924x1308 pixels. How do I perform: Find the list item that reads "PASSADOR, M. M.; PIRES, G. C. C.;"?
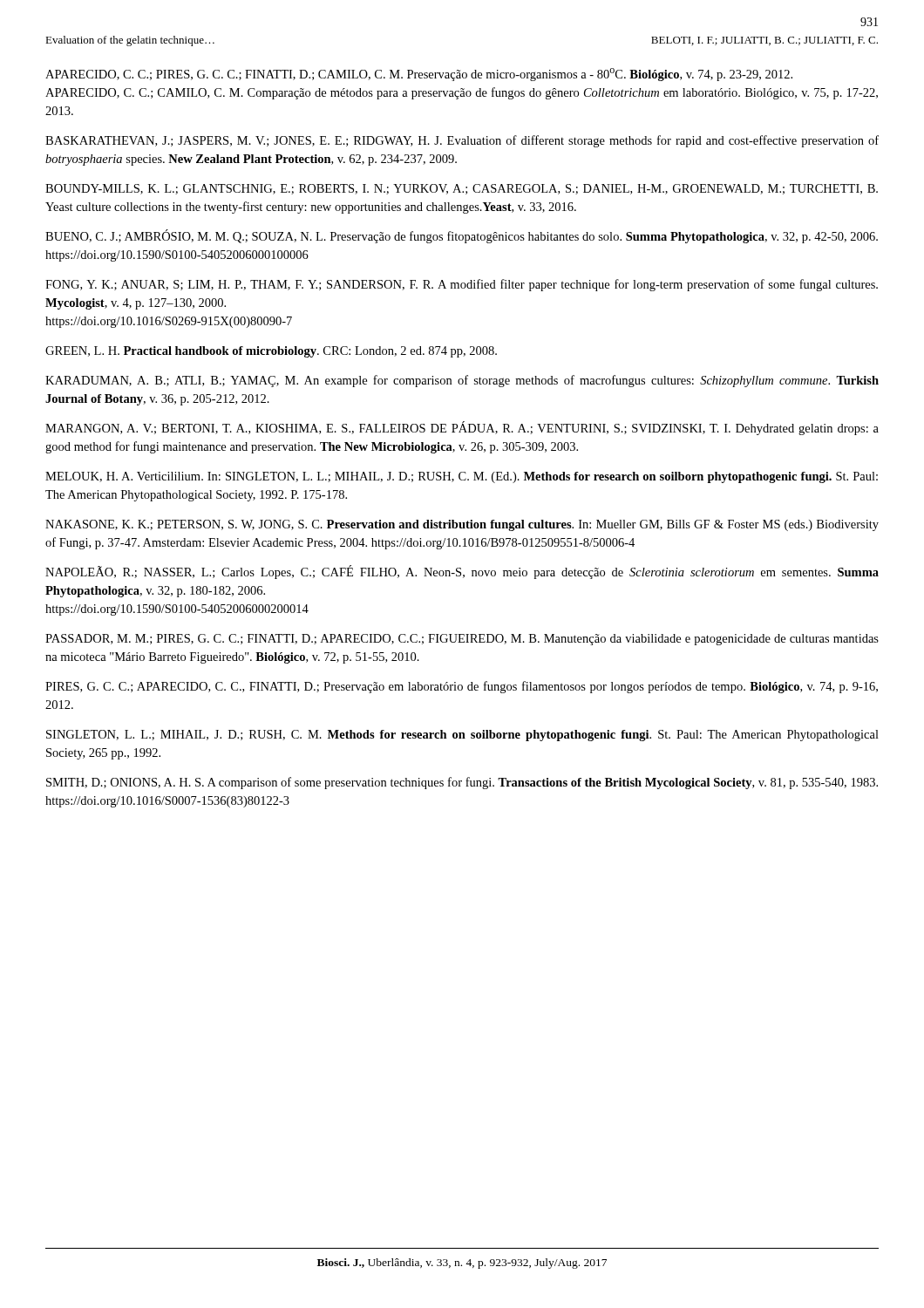[462, 648]
